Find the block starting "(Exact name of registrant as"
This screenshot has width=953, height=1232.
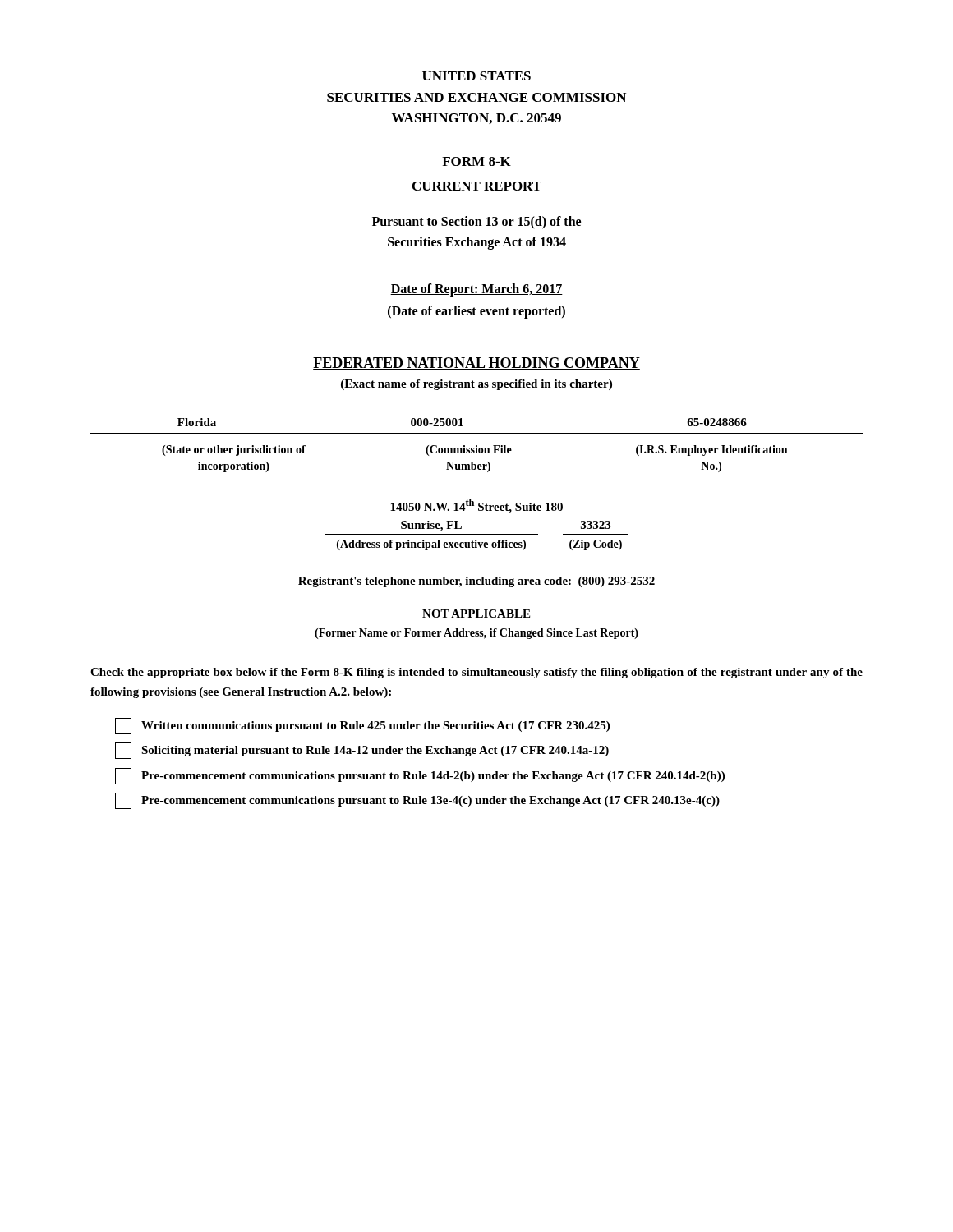pos(476,384)
